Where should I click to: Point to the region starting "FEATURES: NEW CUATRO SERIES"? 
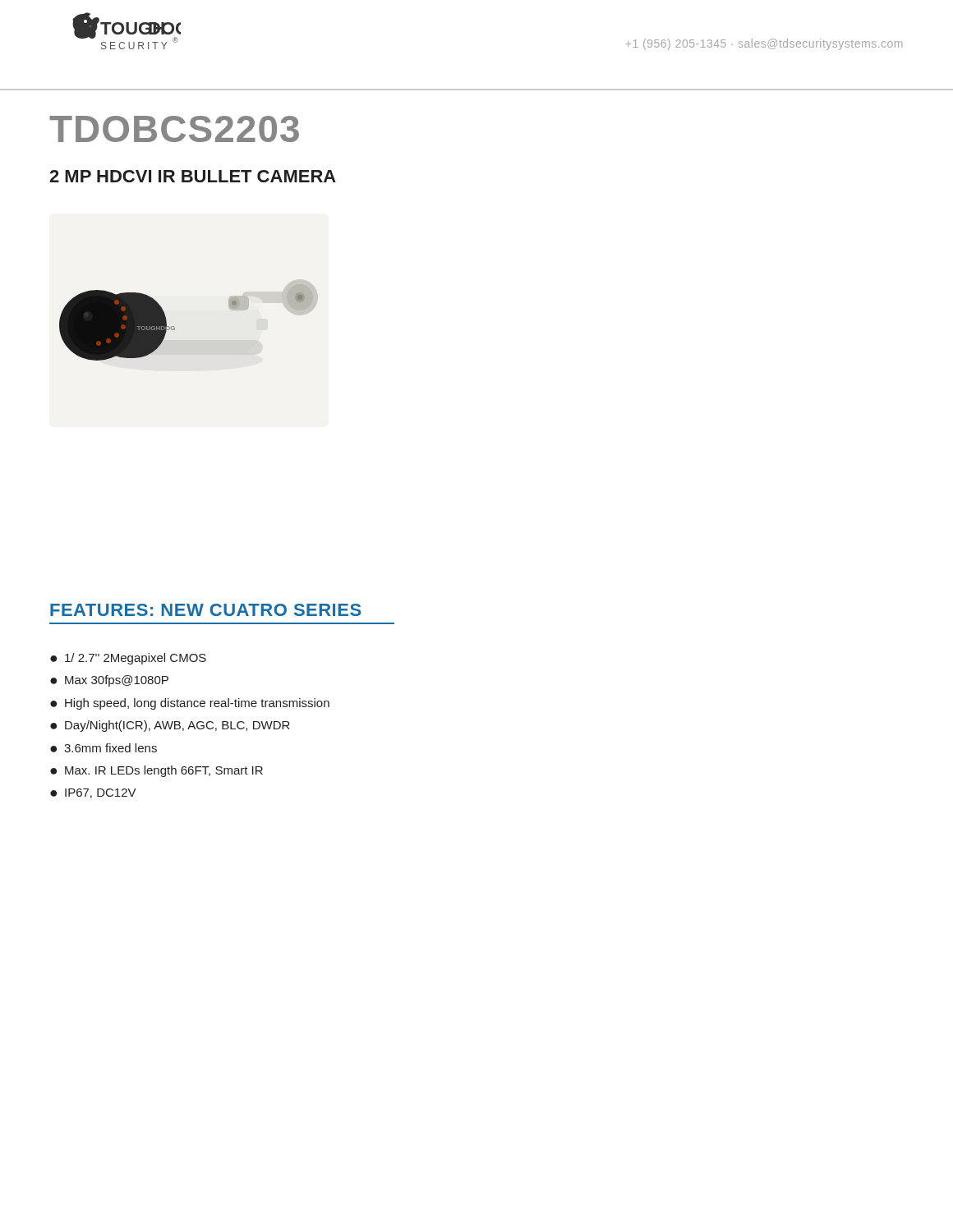click(222, 612)
